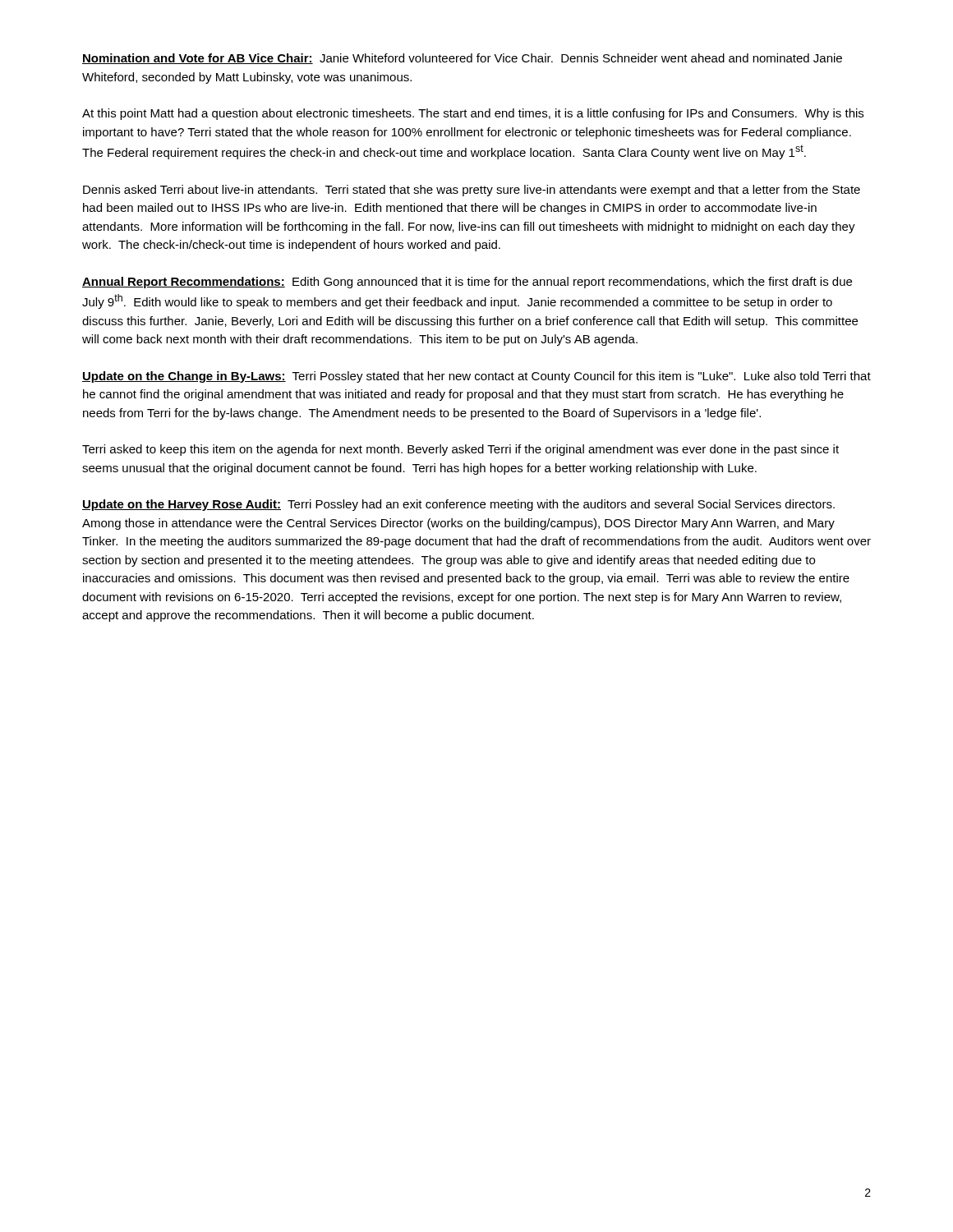Click on the region starting "Annual Report Recommendations: Edith Gong announced that"
The width and height of the screenshot is (953, 1232).
(x=470, y=310)
